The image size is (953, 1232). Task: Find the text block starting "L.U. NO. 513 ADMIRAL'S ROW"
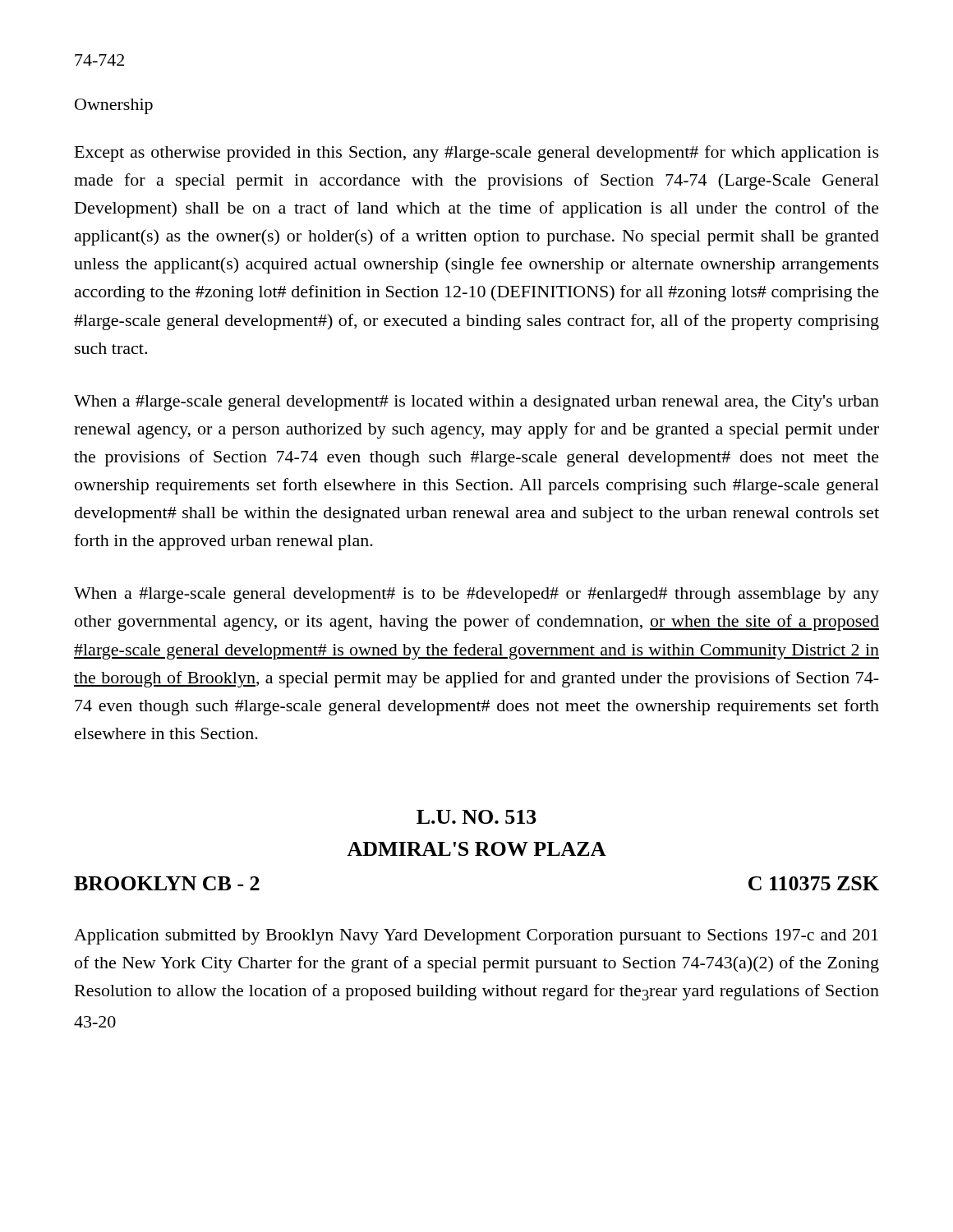point(476,833)
